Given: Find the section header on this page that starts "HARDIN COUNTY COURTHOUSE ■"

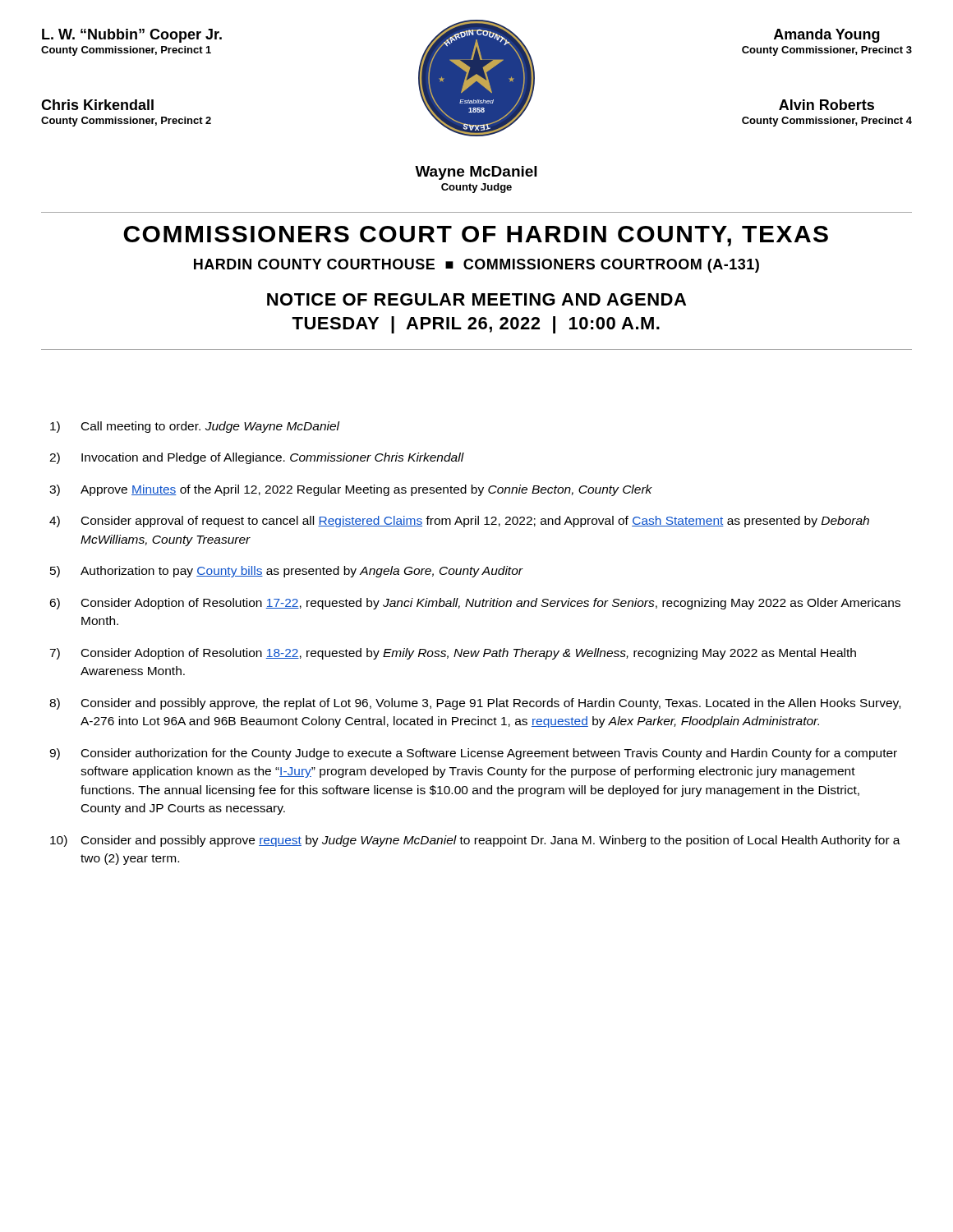Looking at the screenshot, I should click(x=476, y=265).
